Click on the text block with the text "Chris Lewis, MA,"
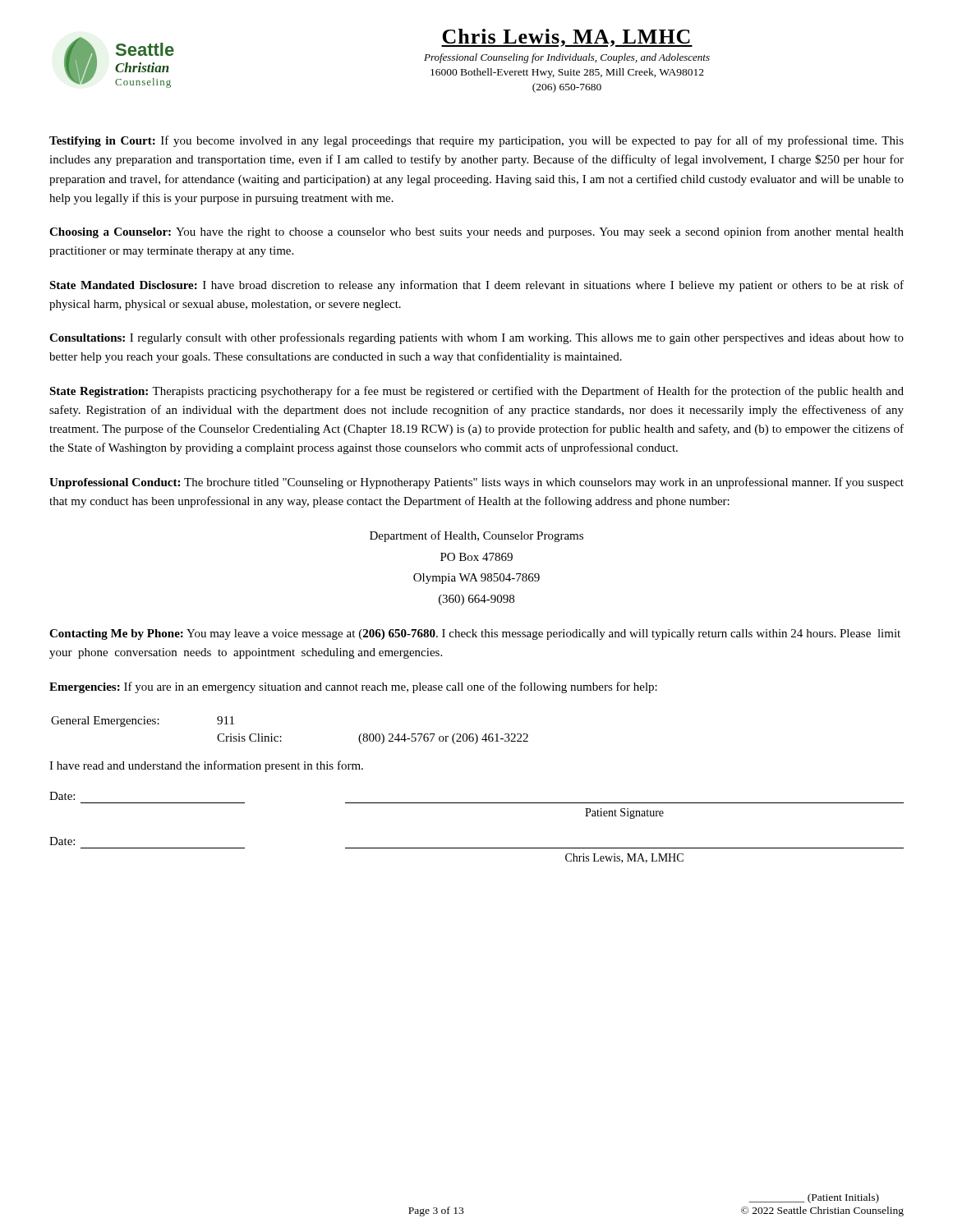Viewport: 953px width, 1232px height. click(624, 858)
